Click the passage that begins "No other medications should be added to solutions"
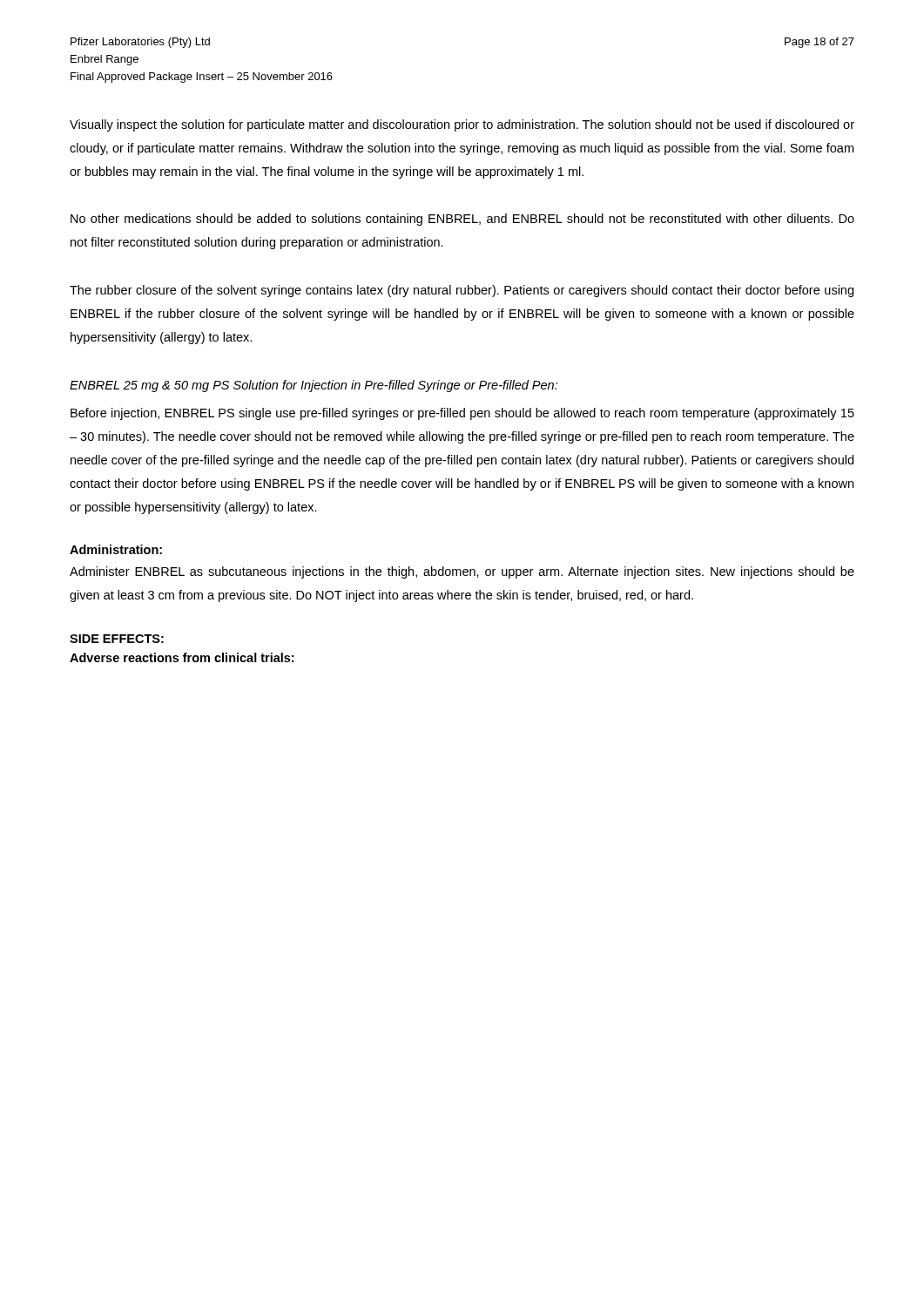The width and height of the screenshot is (924, 1307). point(462,231)
